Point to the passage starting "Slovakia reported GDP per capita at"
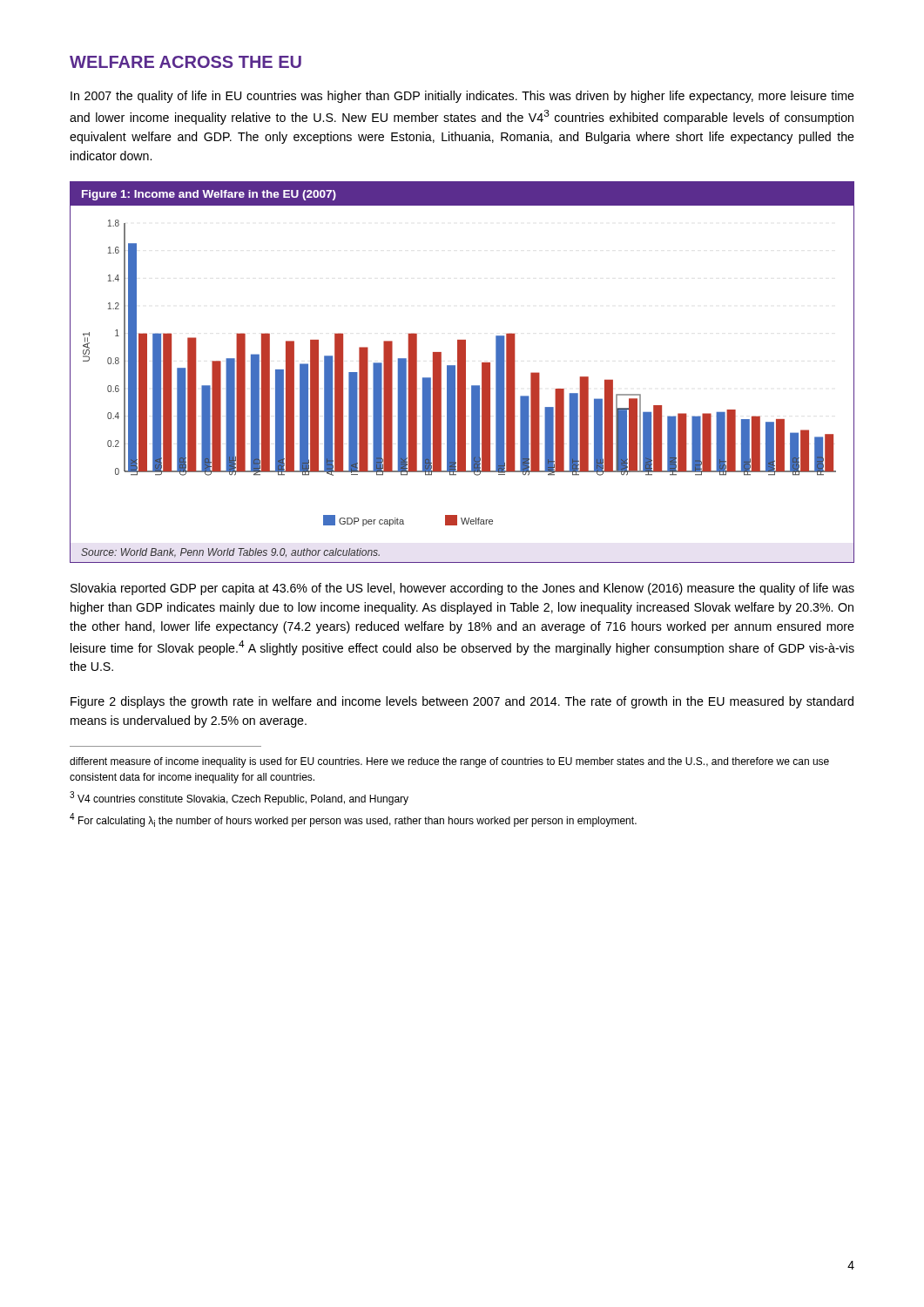The width and height of the screenshot is (924, 1307). coord(462,627)
